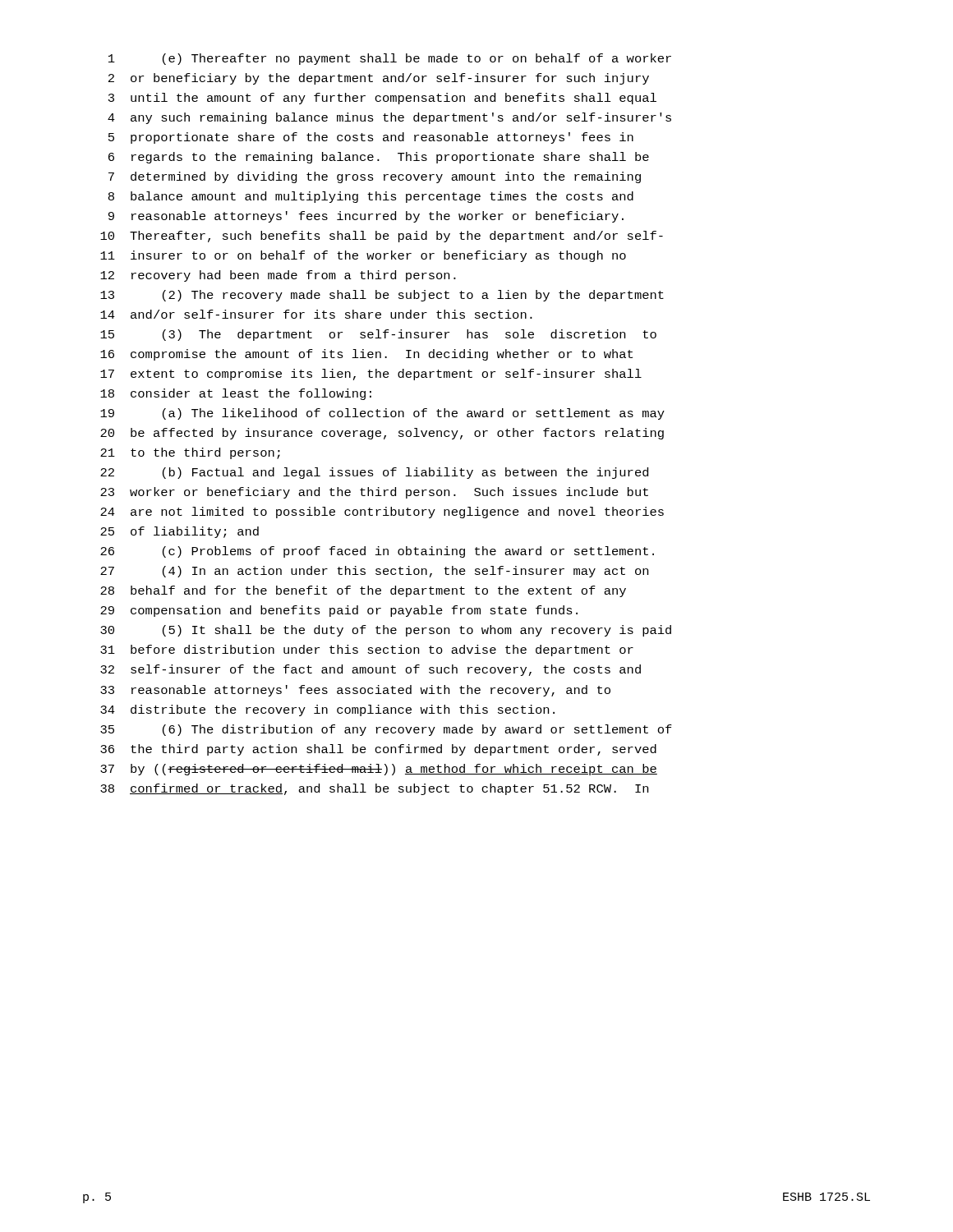Find the text block starting "19 (a) The likelihood of collection"

[x=476, y=434]
